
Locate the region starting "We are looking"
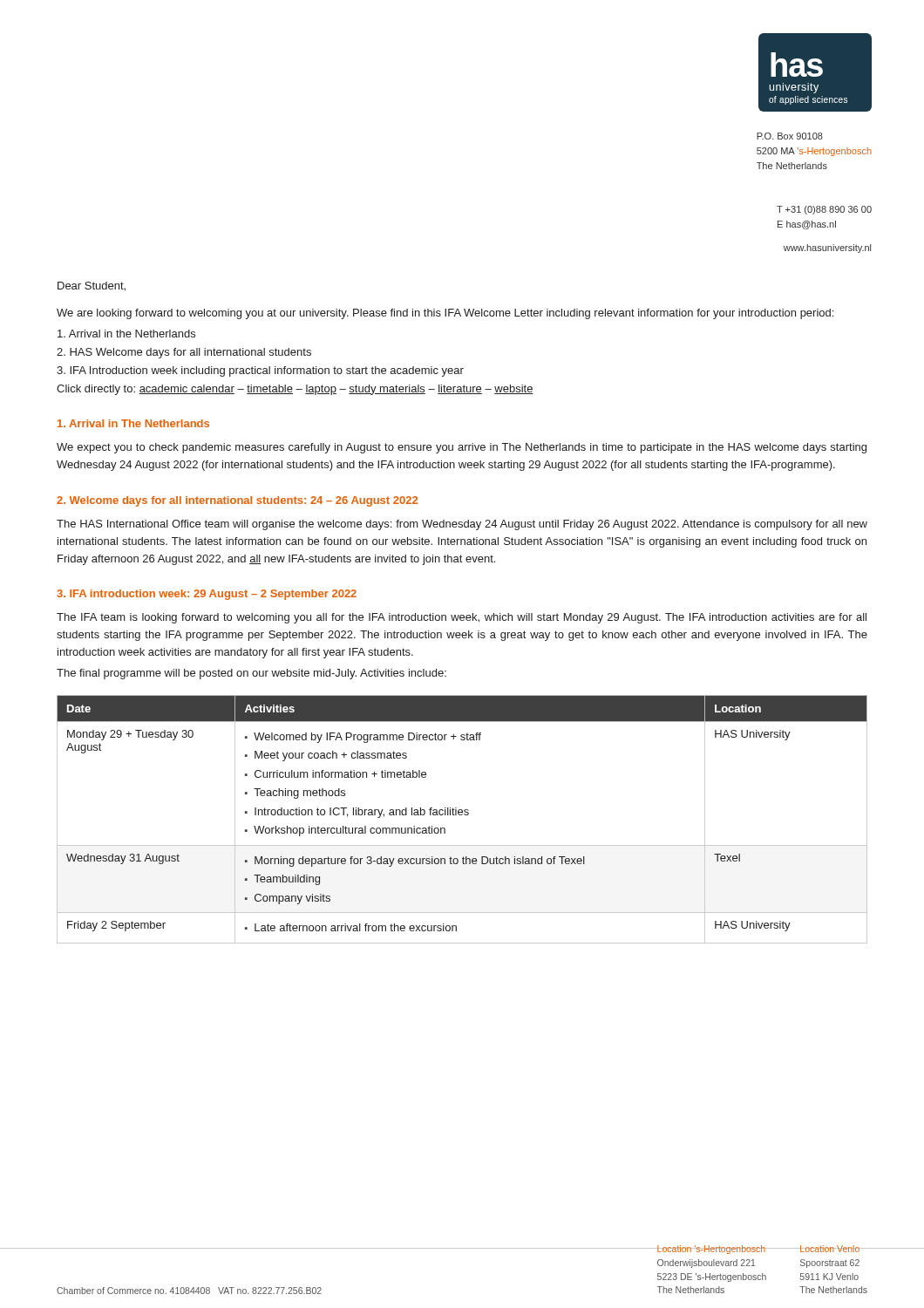coord(446,313)
